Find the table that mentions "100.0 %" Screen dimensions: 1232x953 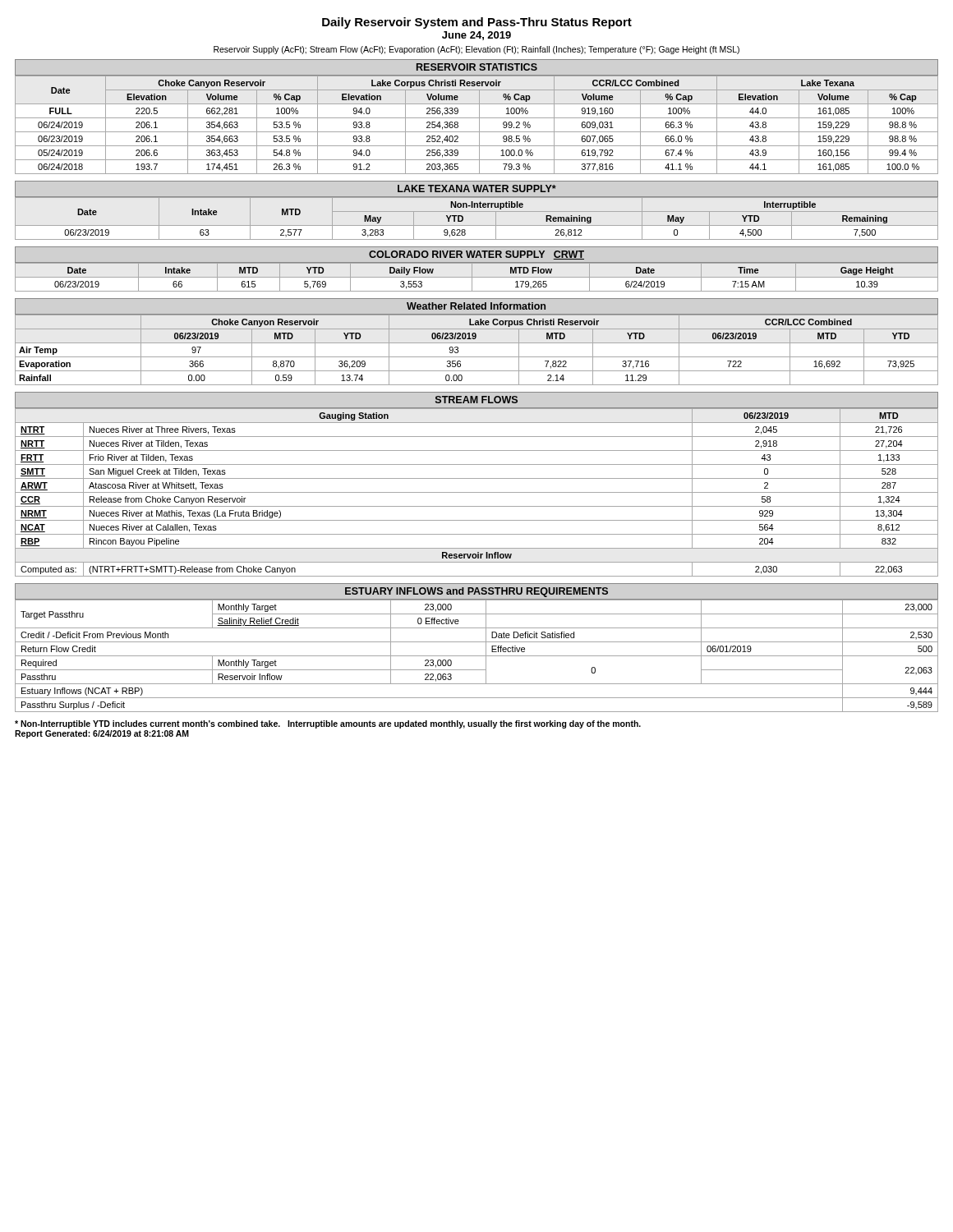coord(476,125)
